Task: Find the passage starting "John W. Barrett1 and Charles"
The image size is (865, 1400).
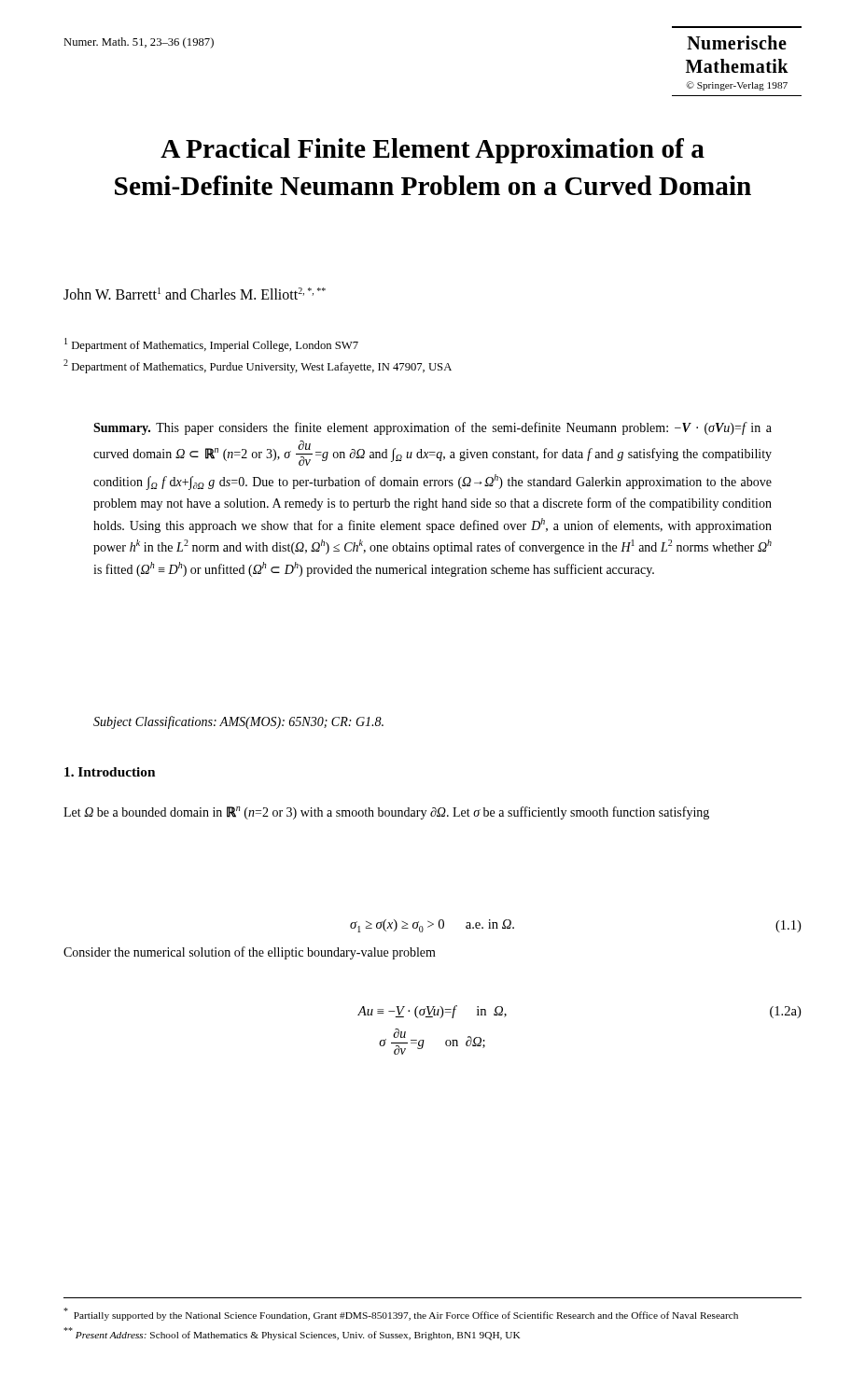Action: 195,294
